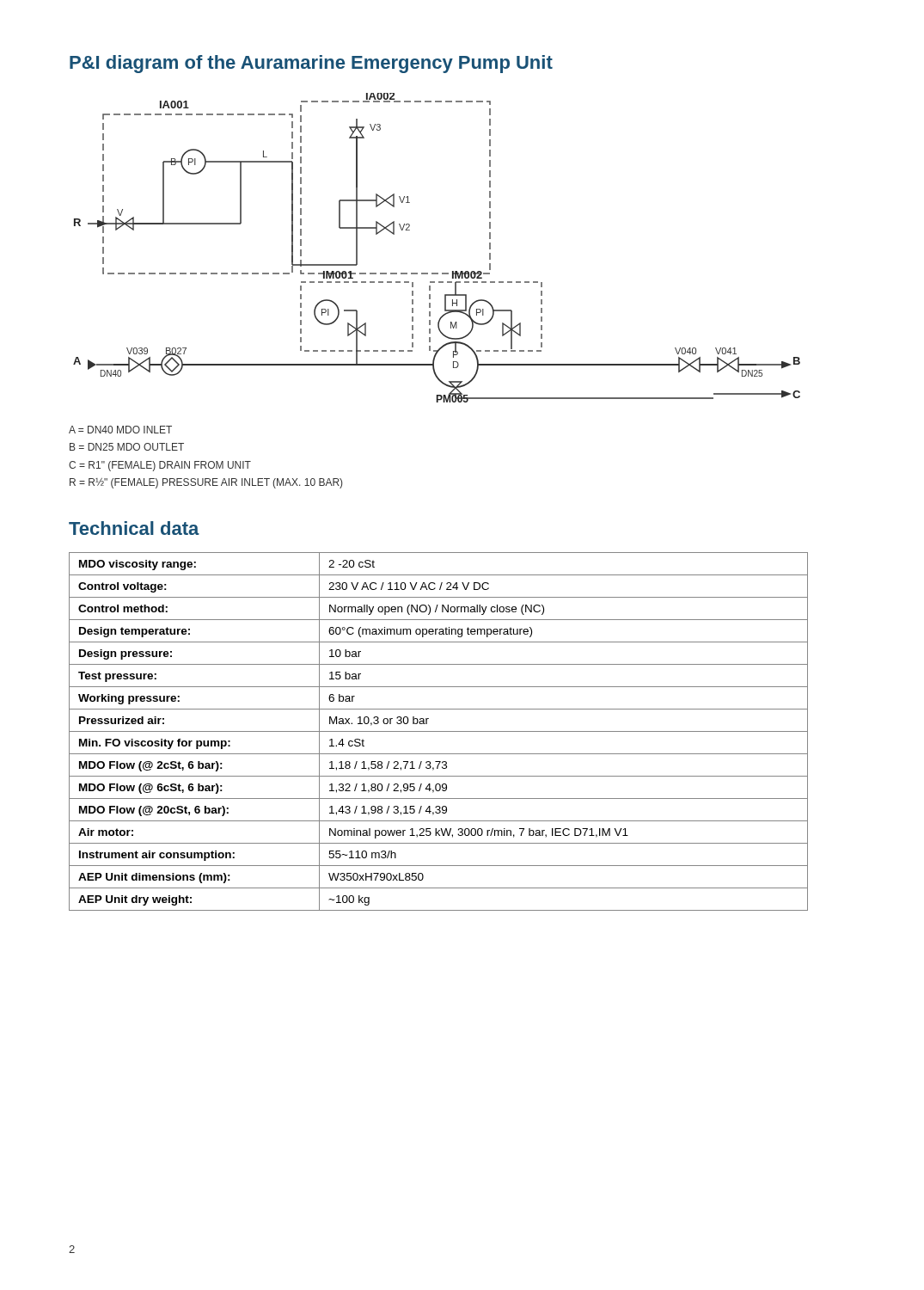The width and height of the screenshot is (924, 1290).
Task: Point to the passage starting "B = DN25"
Action: point(126,448)
